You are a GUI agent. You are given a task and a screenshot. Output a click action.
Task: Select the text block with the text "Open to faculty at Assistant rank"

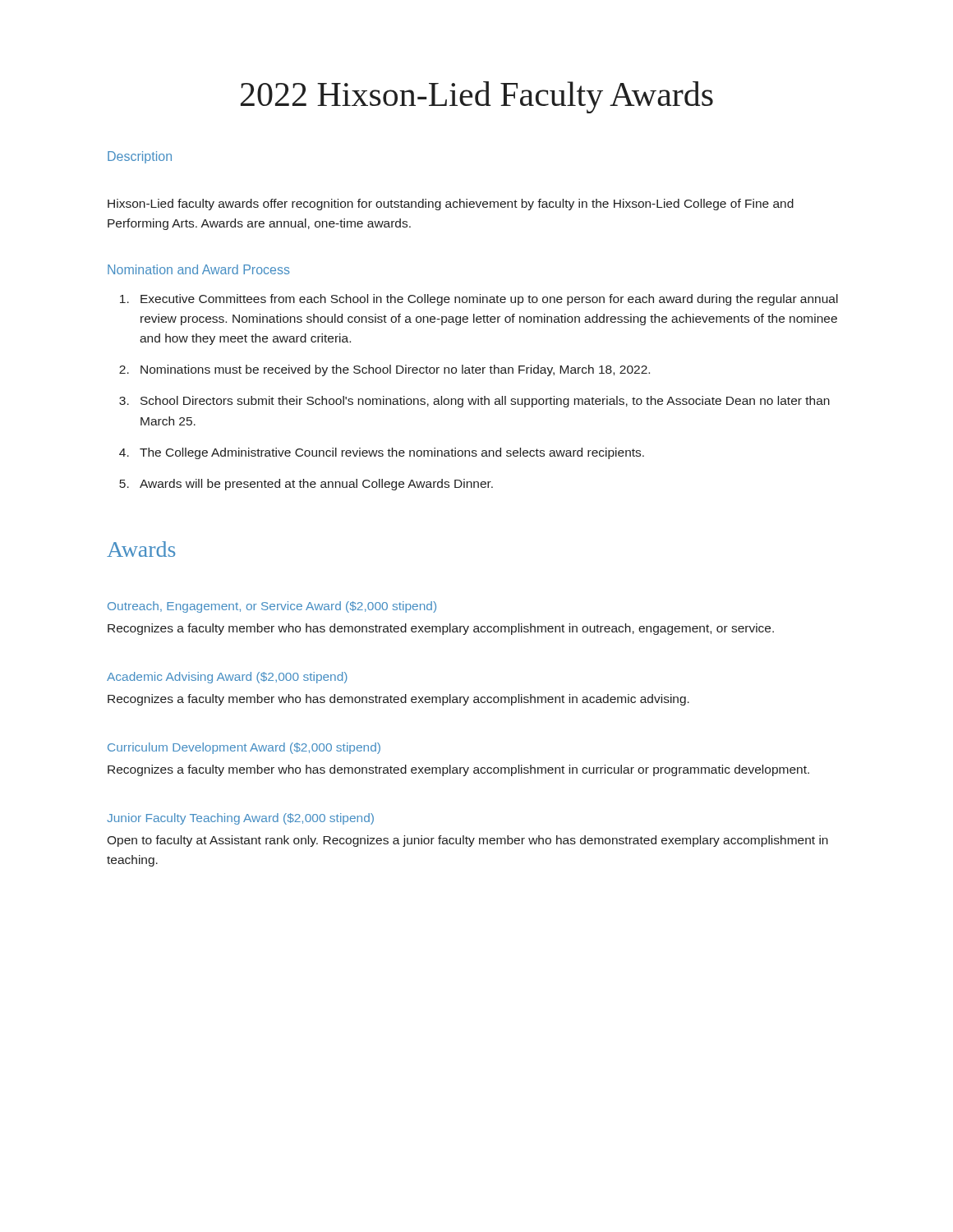476,850
